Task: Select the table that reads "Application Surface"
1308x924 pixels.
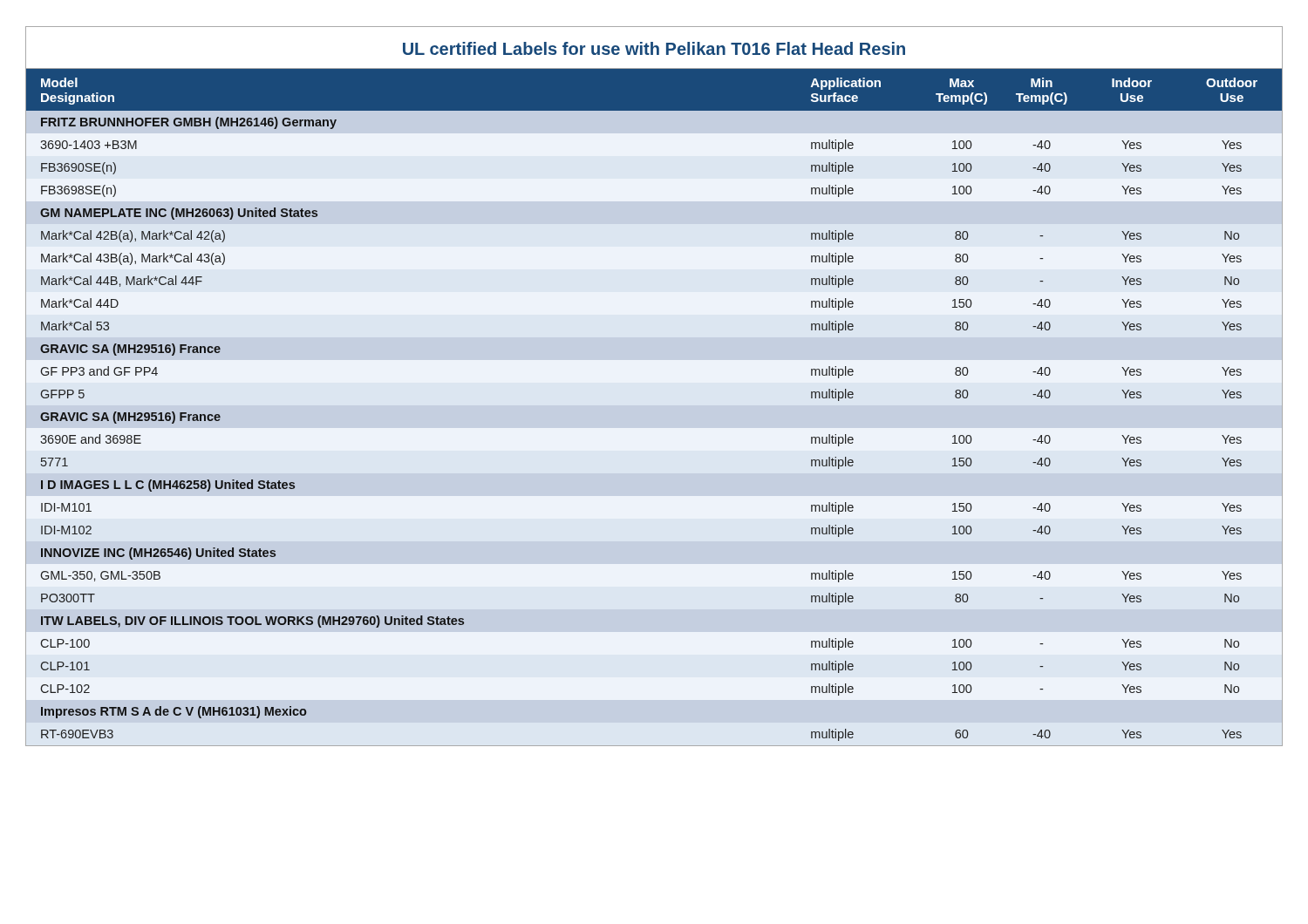Action: click(x=654, y=407)
